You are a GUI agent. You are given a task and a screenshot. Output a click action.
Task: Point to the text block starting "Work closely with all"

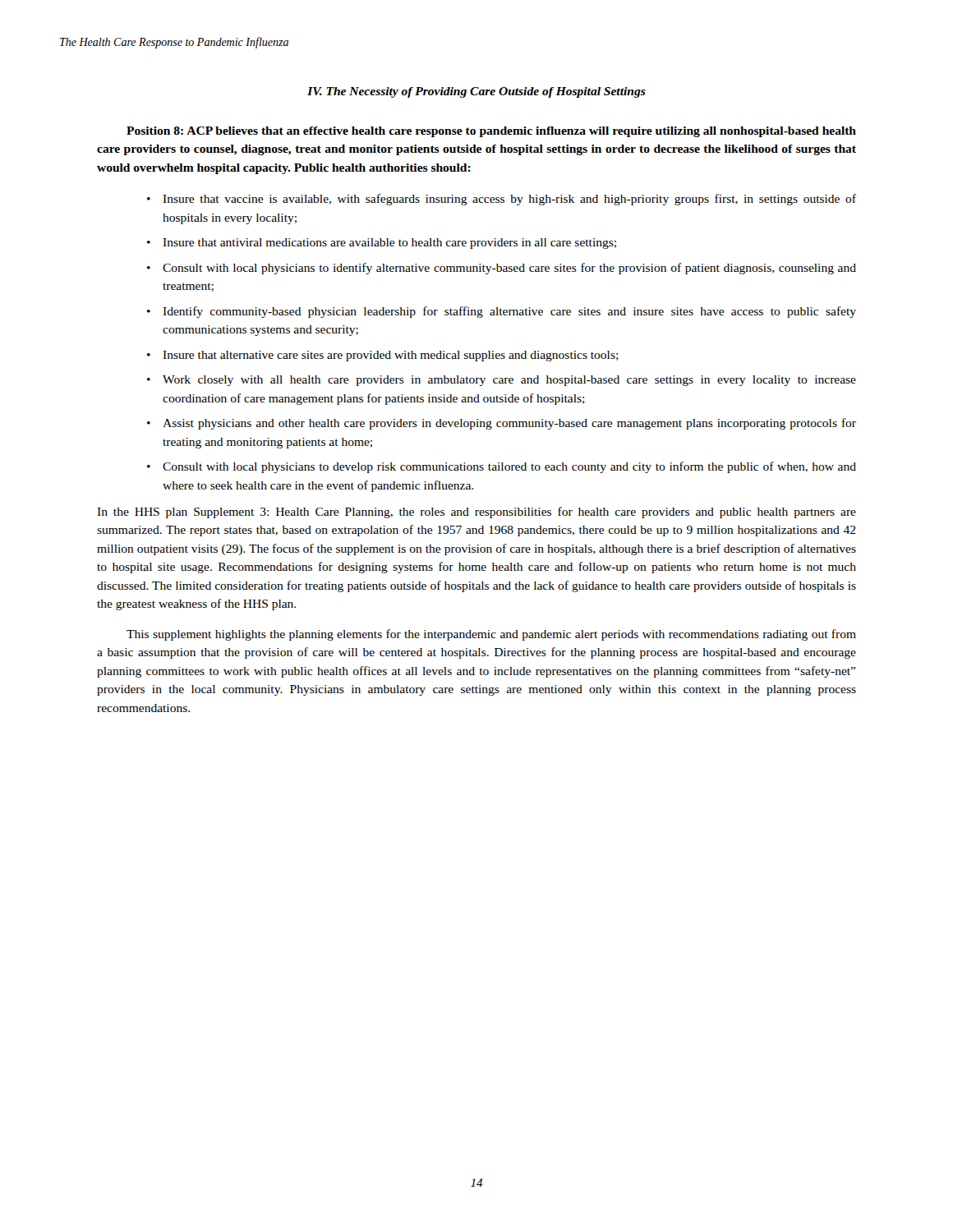point(509,388)
